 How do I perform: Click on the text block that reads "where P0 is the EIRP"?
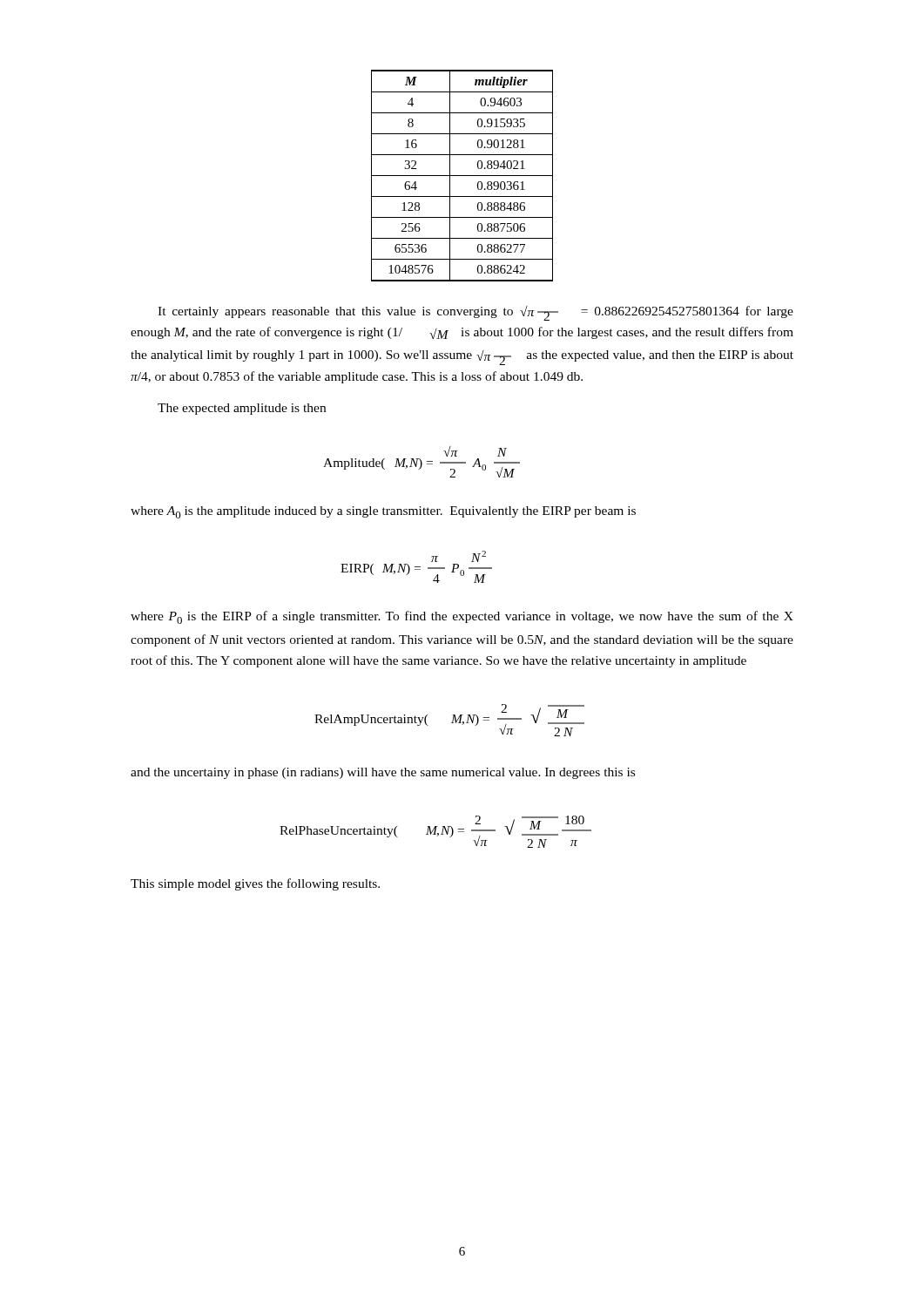462,638
